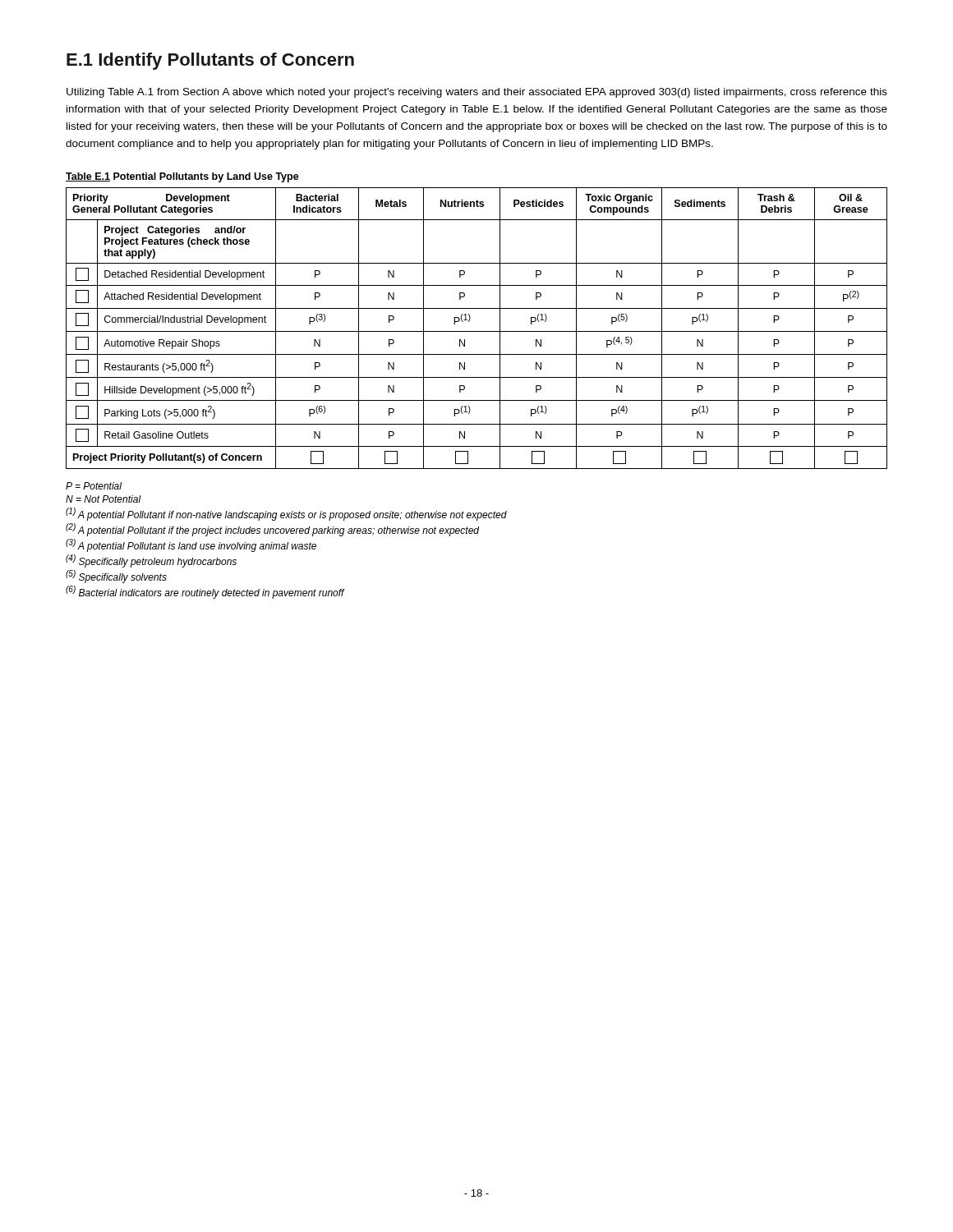Find the footnote with the text "(2) A potential Pollutant if the"

point(272,529)
